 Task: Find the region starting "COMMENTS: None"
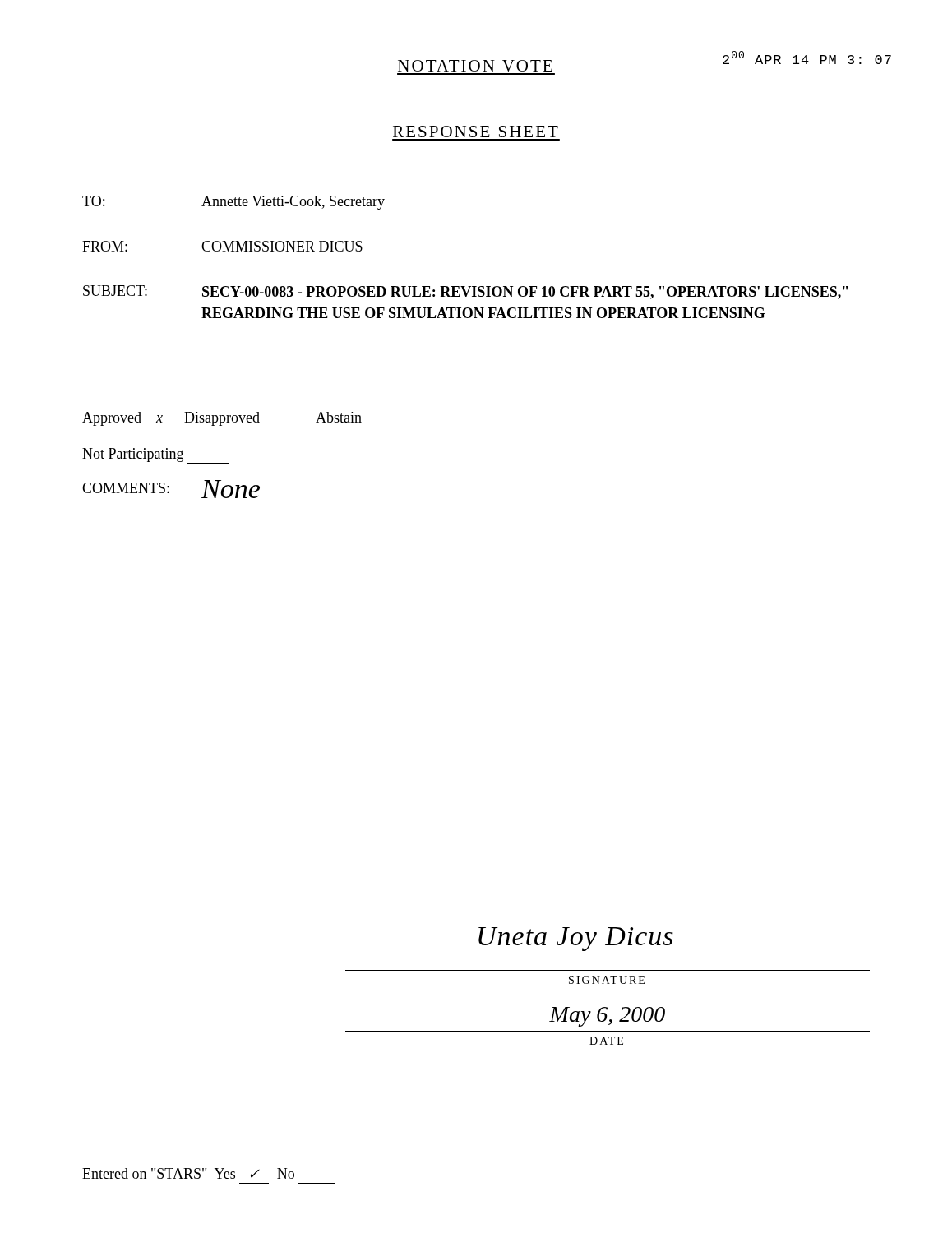pyautogui.click(x=171, y=492)
